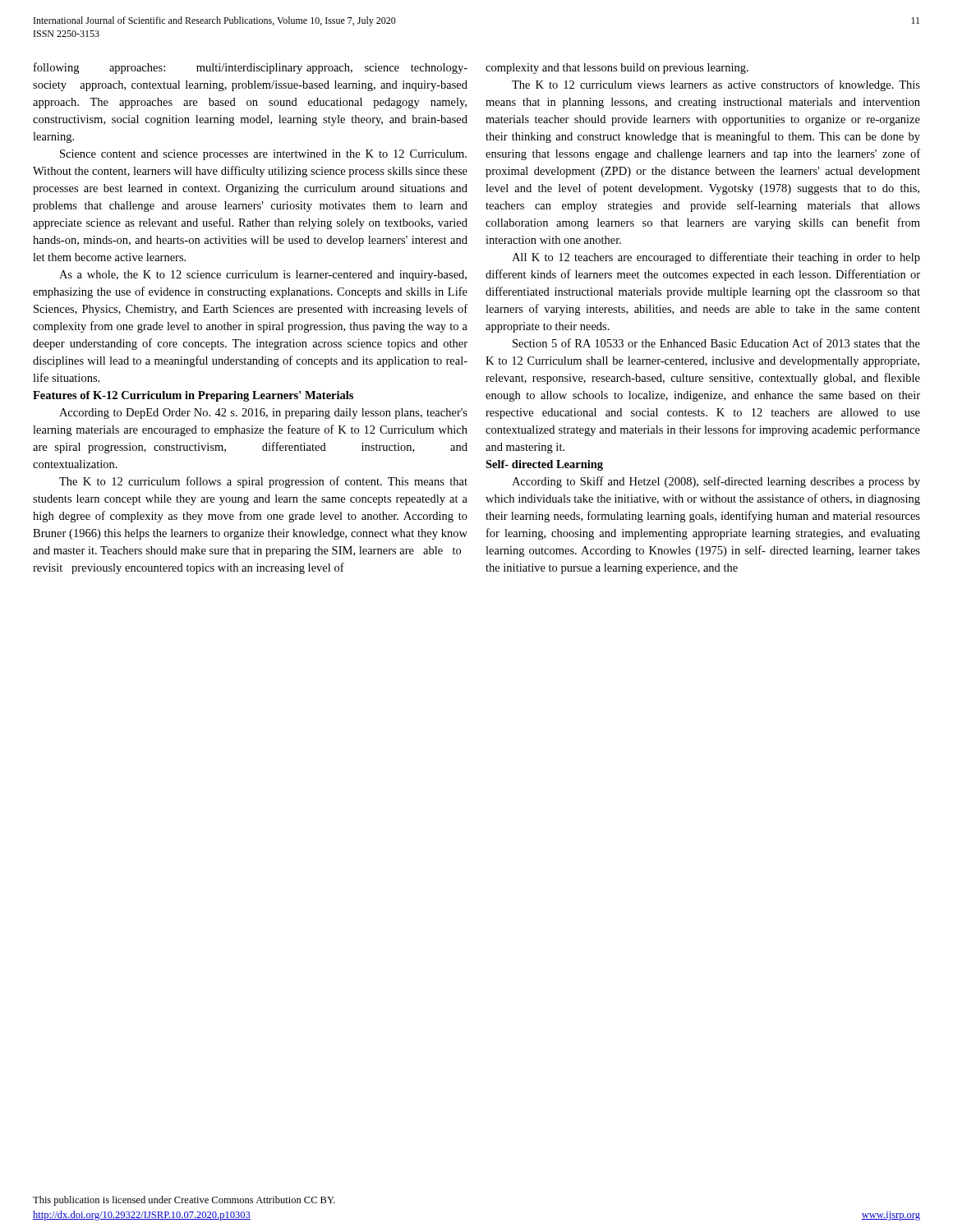Locate the text starting "According to DepEd Order"

click(250, 439)
